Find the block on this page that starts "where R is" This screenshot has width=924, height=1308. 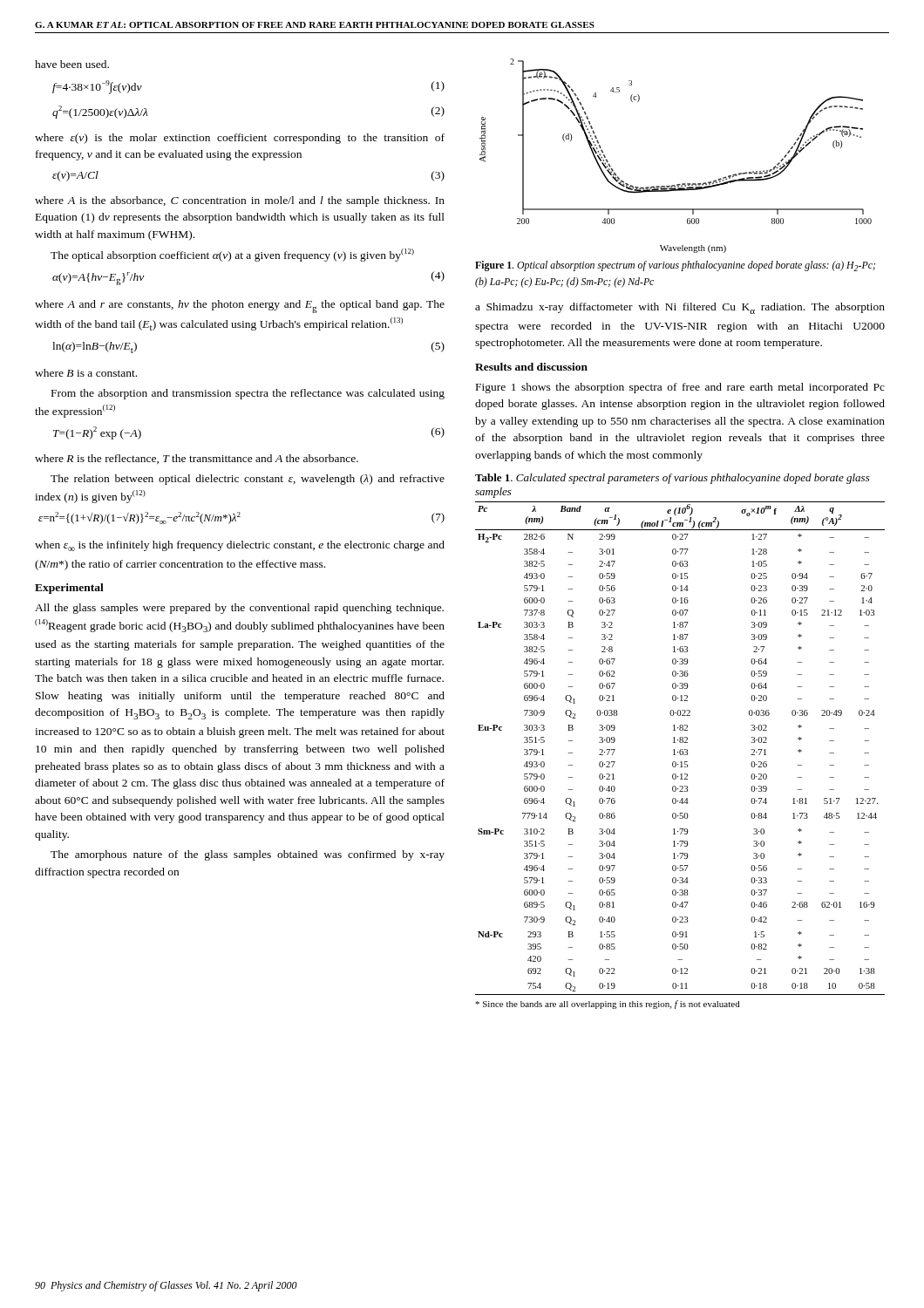(x=240, y=477)
